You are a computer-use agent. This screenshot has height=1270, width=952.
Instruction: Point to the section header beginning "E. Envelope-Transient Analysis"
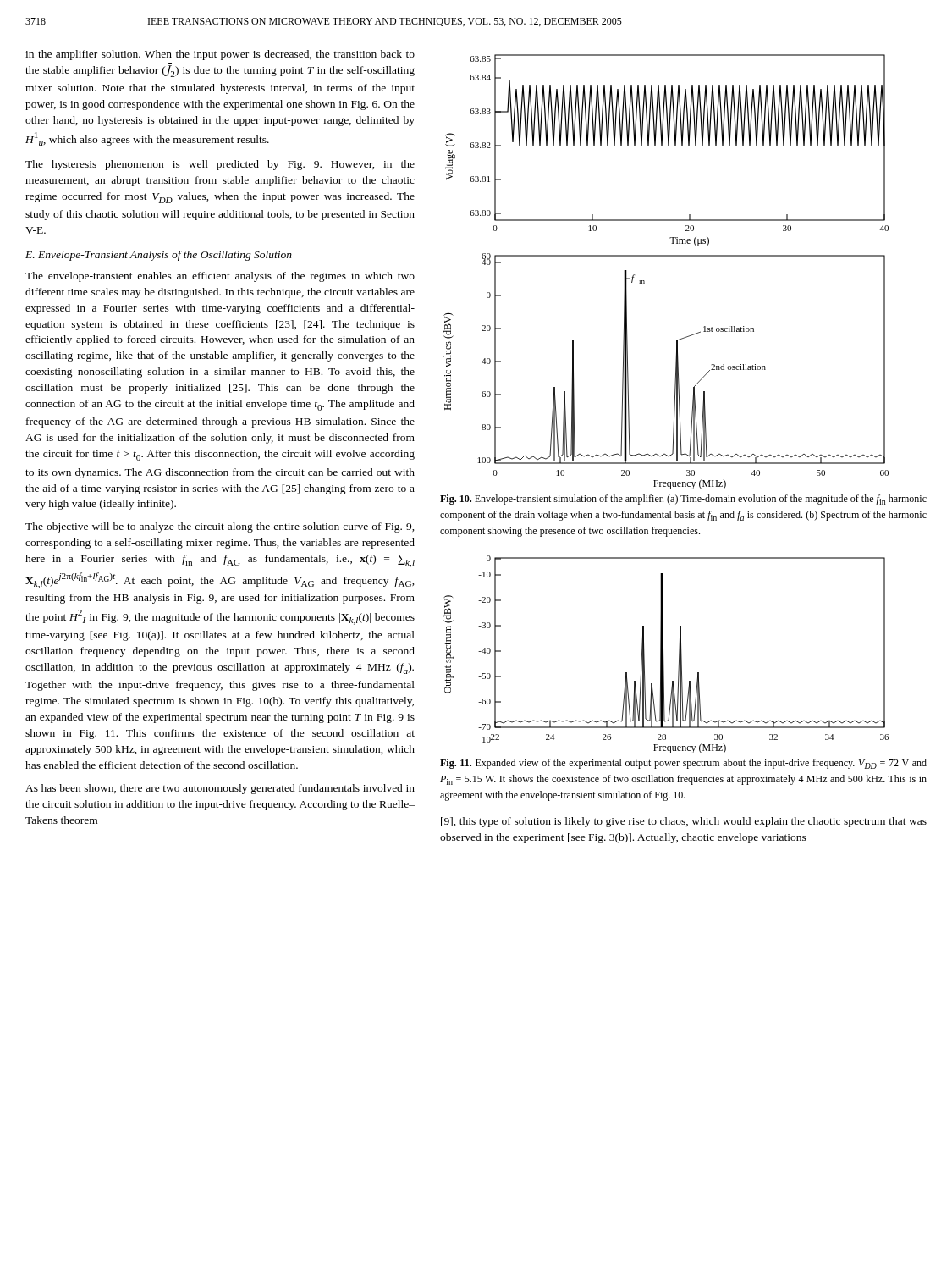pos(220,255)
